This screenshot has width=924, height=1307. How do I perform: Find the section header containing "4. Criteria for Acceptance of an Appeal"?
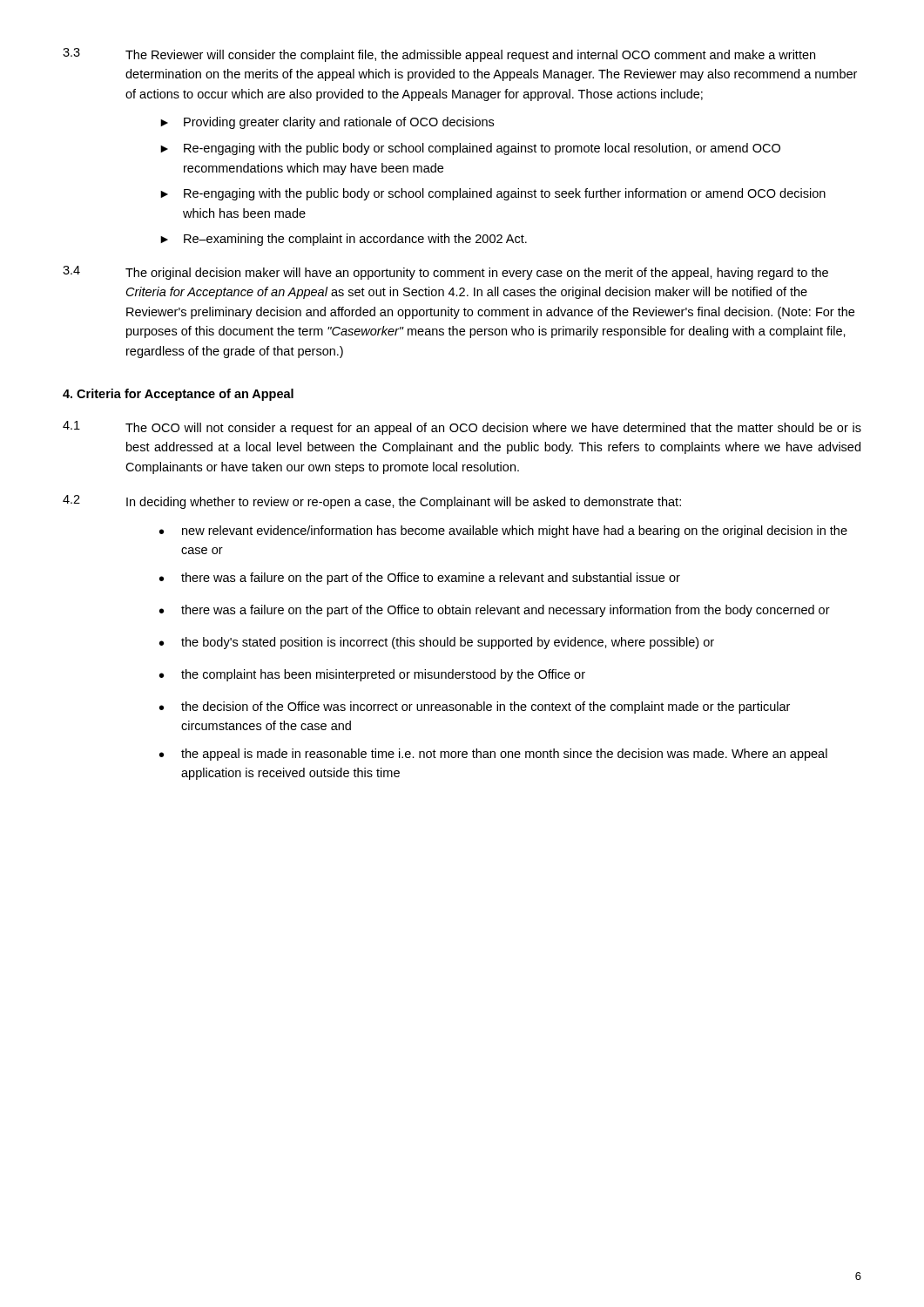(178, 394)
